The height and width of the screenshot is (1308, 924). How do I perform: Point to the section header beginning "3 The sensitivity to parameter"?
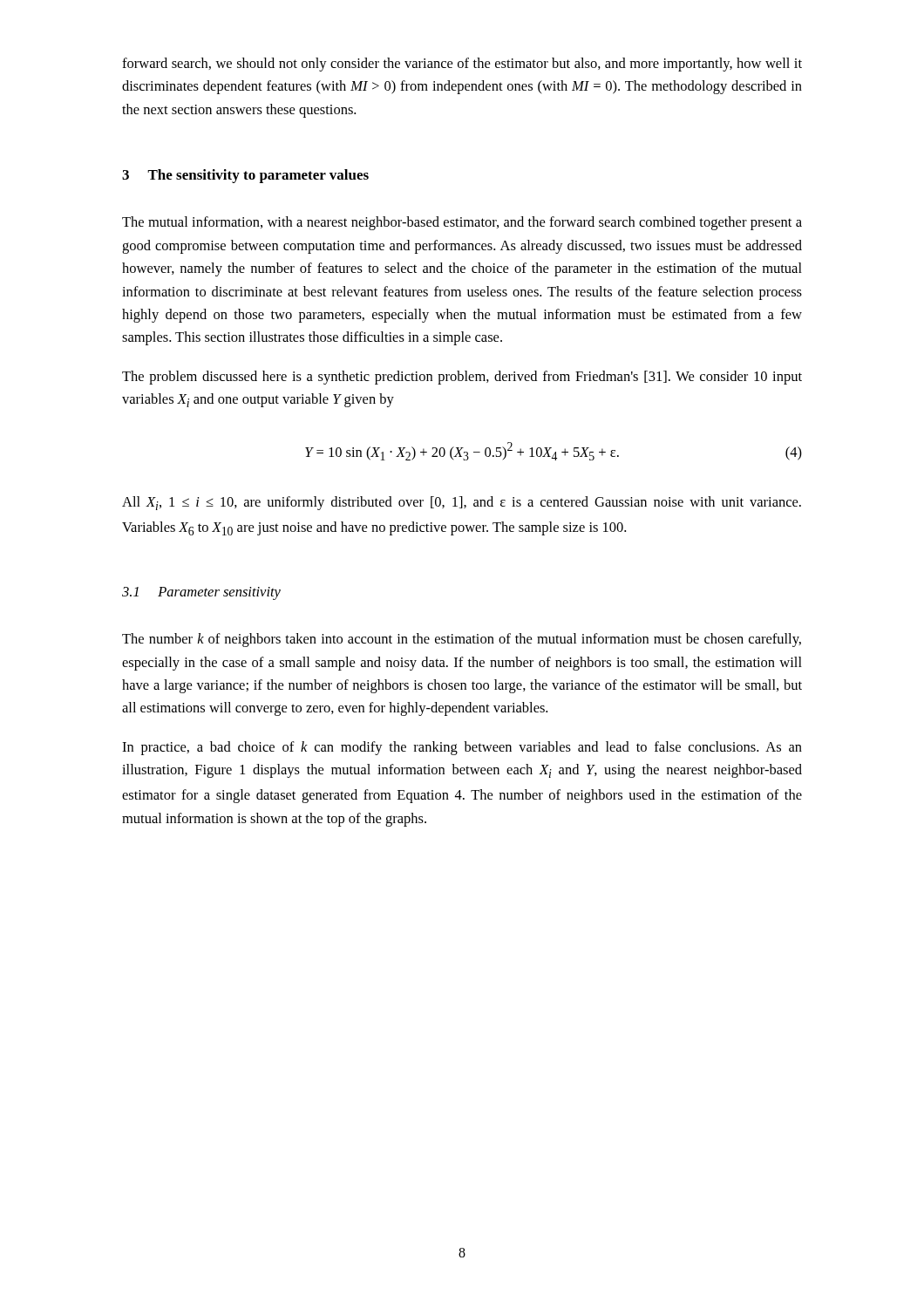(x=245, y=175)
